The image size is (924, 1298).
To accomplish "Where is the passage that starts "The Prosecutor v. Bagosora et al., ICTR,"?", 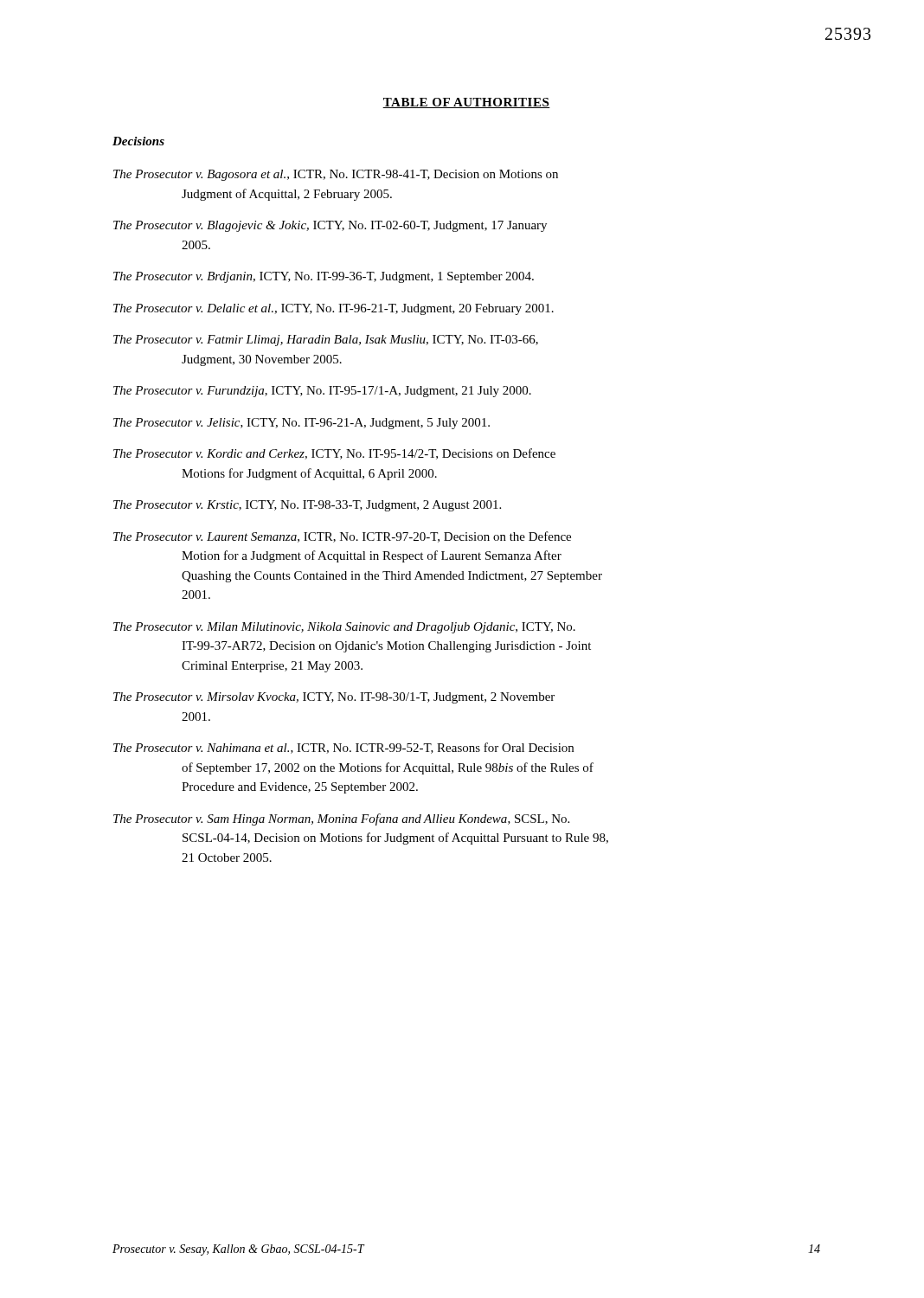I will pyautogui.click(x=466, y=184).
